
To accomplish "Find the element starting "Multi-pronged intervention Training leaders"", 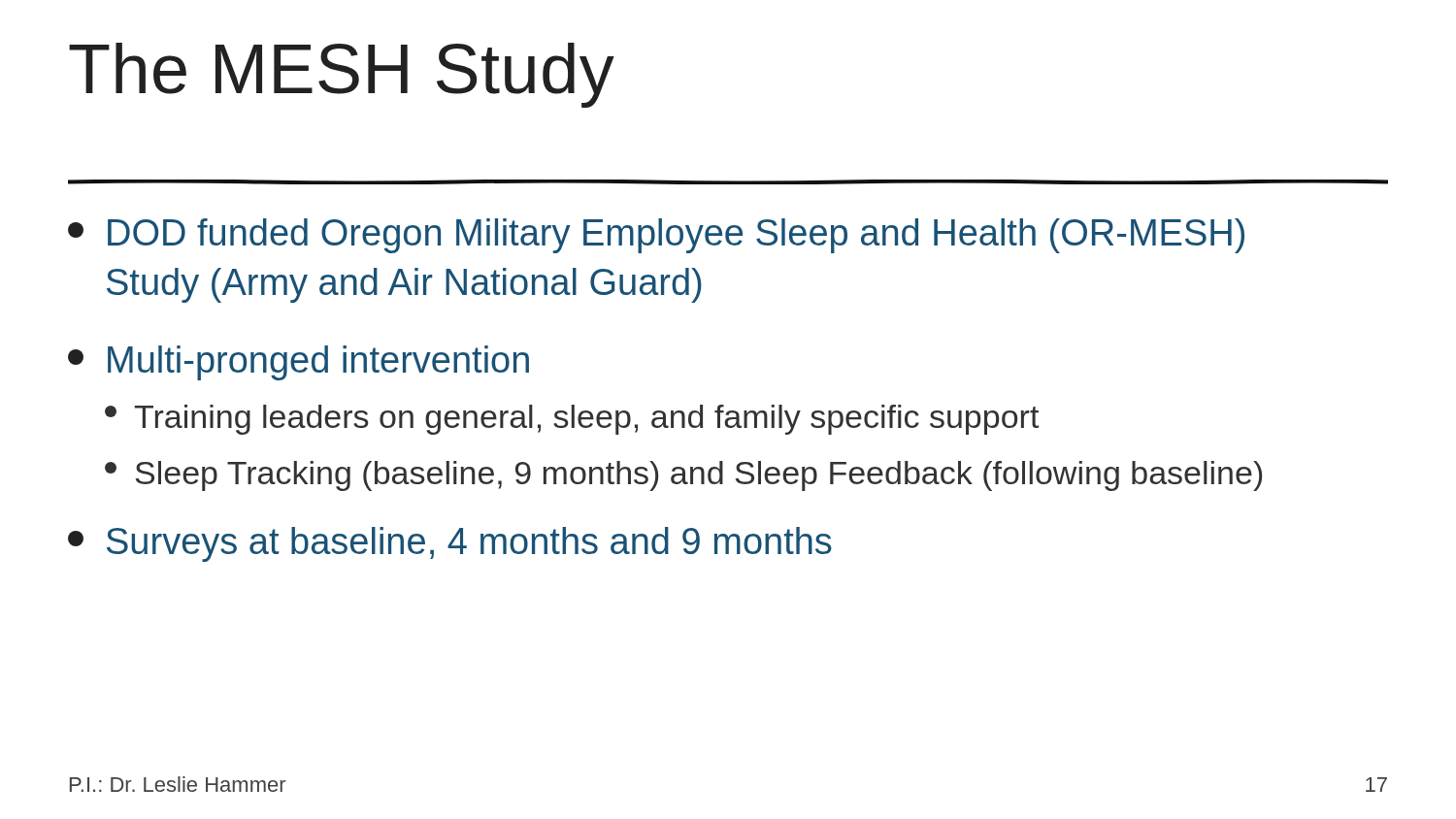I will (728, 421).
